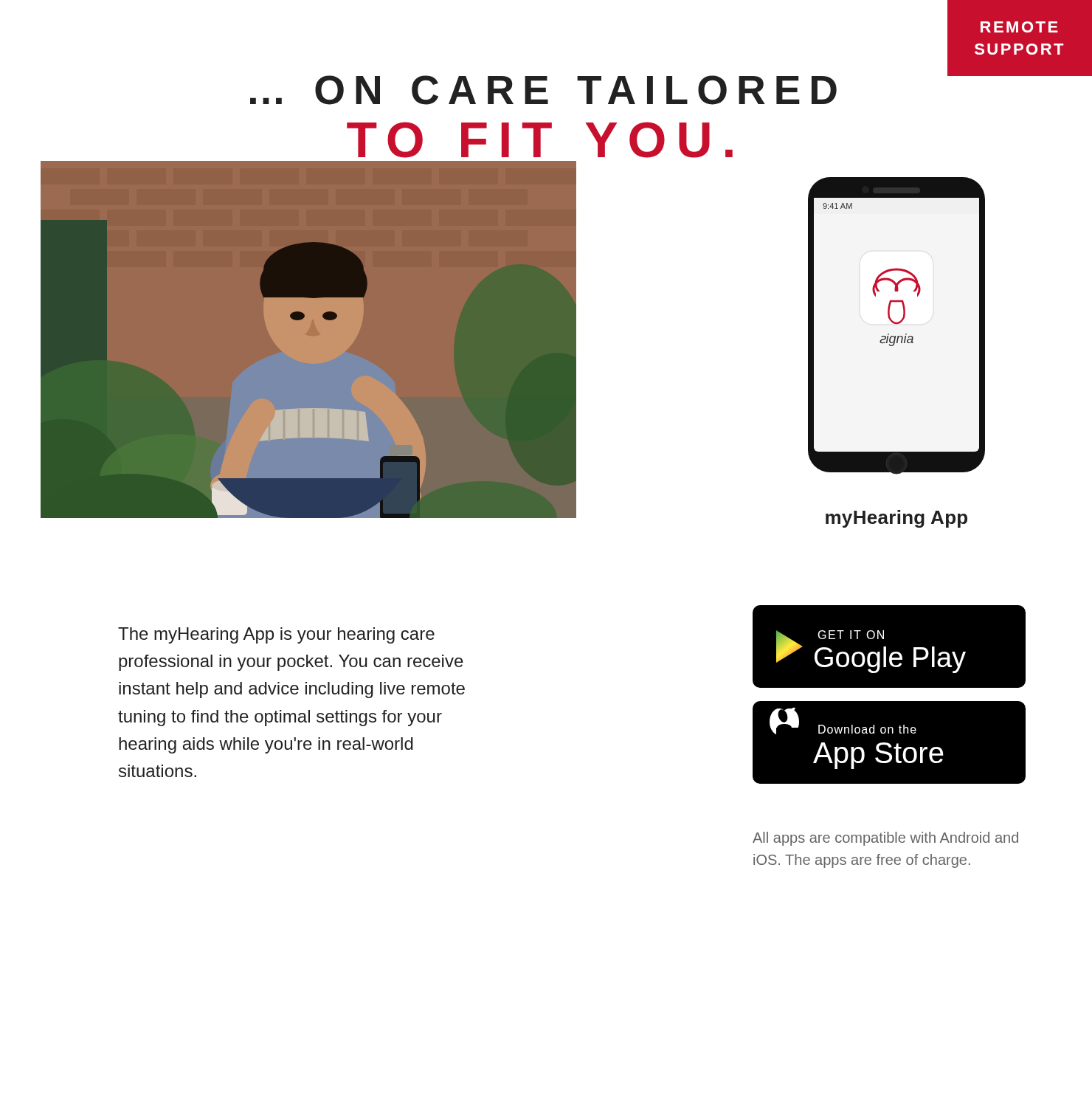
Task: Click on the text block containing "All apps are compatible with Android"
Action: coord(886,849)
